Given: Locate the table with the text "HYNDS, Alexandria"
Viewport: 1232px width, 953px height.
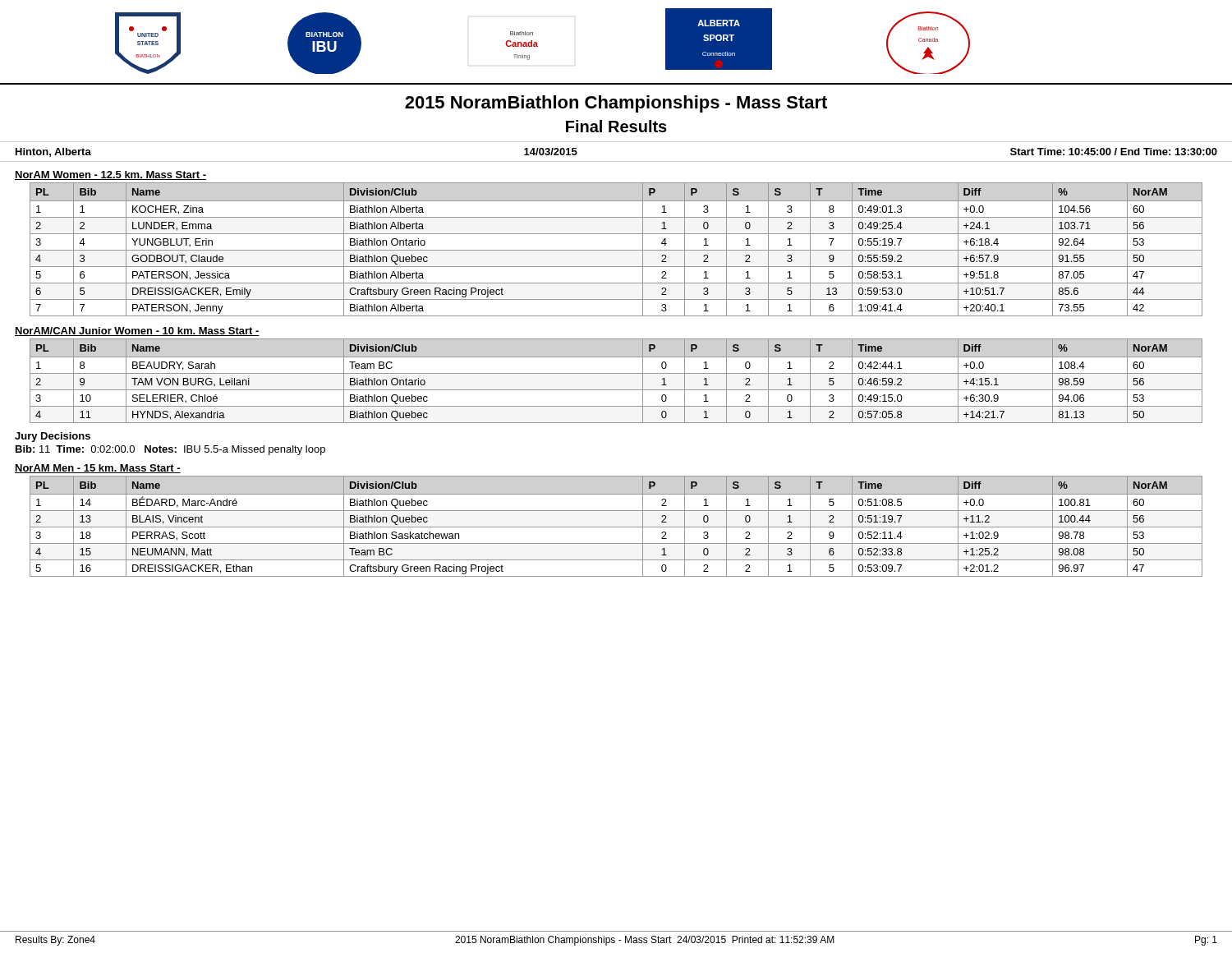Looking at the screenshot, I should coord(616,381).
